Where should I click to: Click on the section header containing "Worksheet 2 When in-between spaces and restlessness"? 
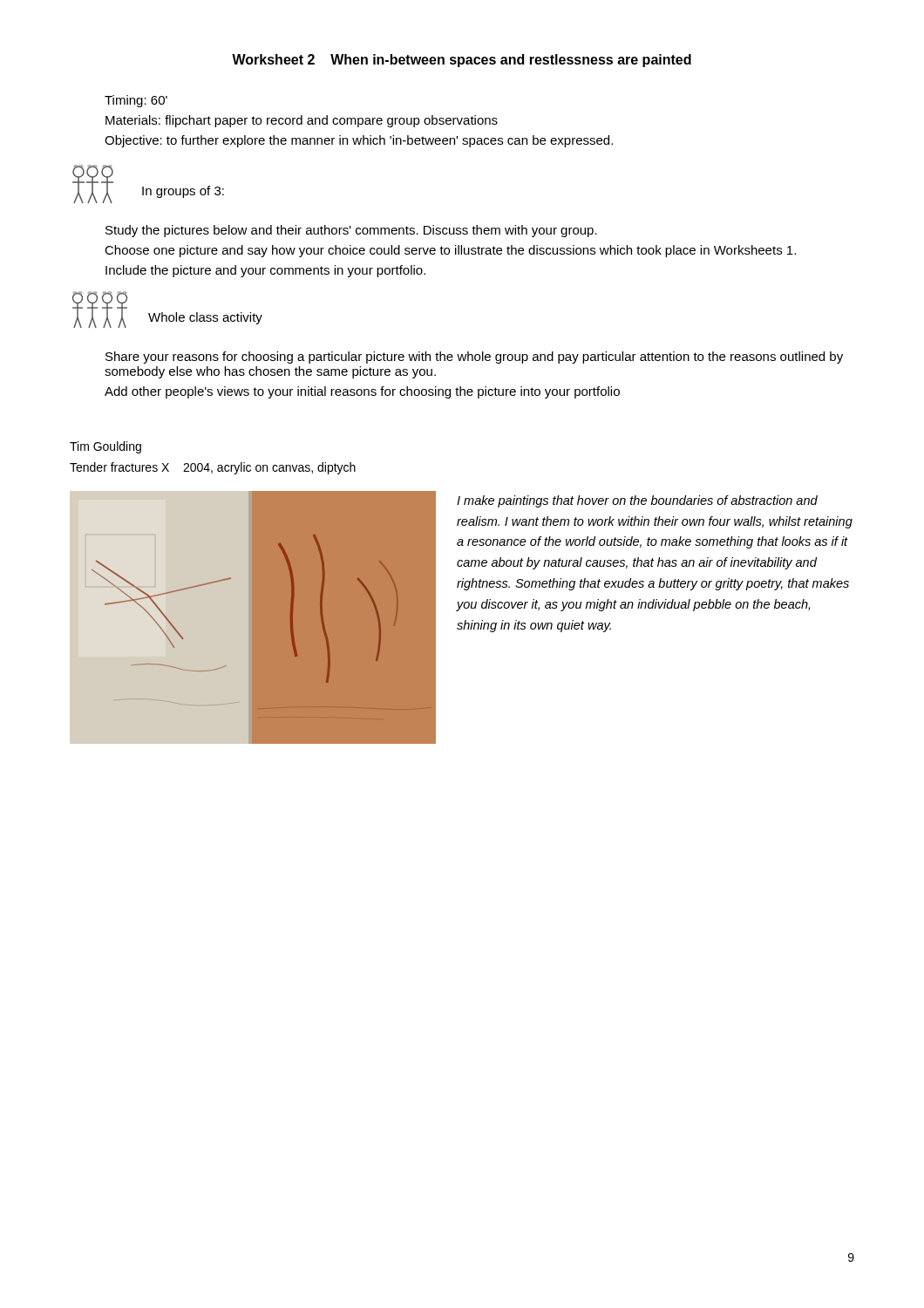pyautogui.click(x=462, y=60)
